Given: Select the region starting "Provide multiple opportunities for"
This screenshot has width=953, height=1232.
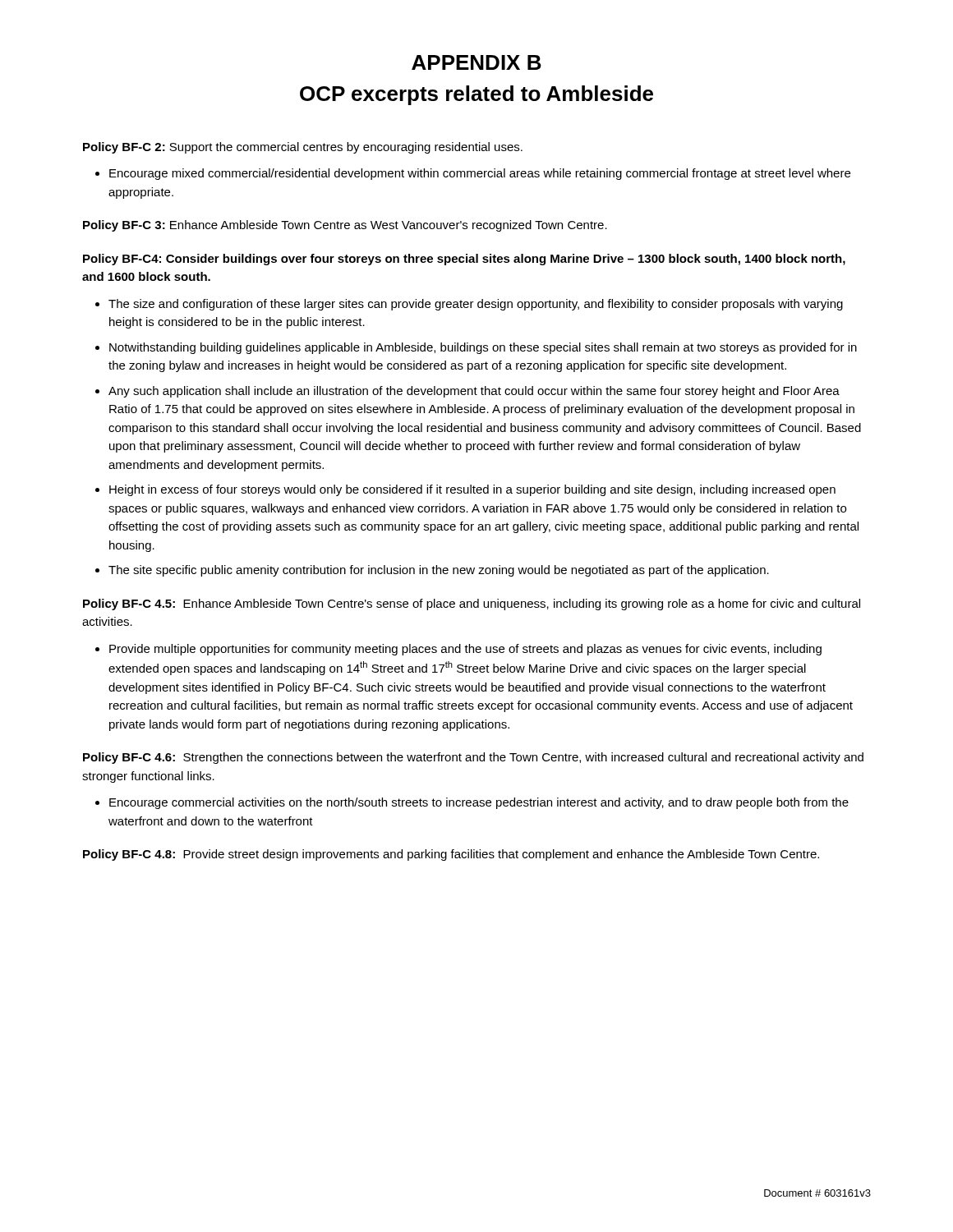Looking at the screenshot, I should [481, 686].
